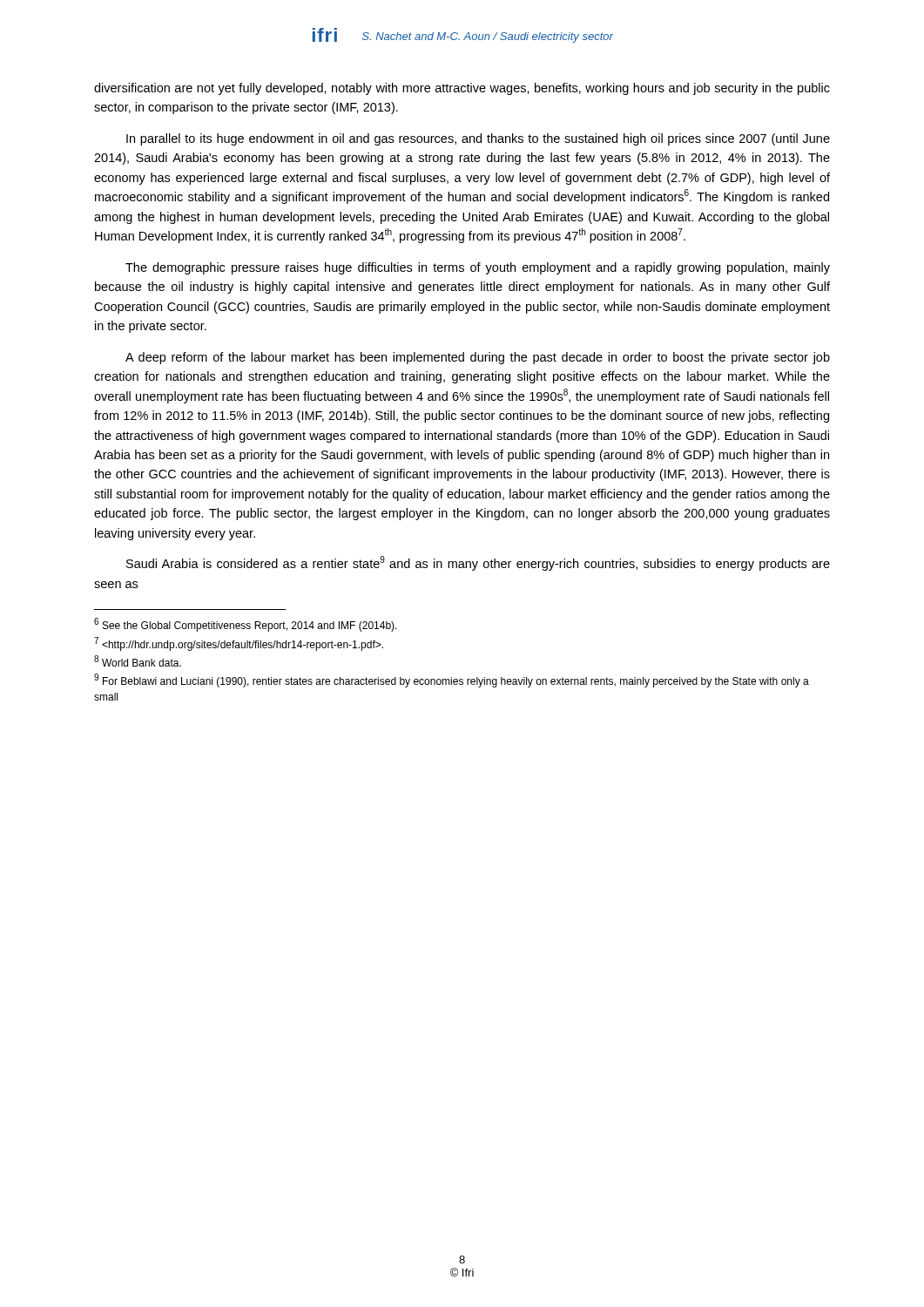Select the text starting "9 For Beblawi and Luciani"
Screen dimensions: 1307x924
451,689
